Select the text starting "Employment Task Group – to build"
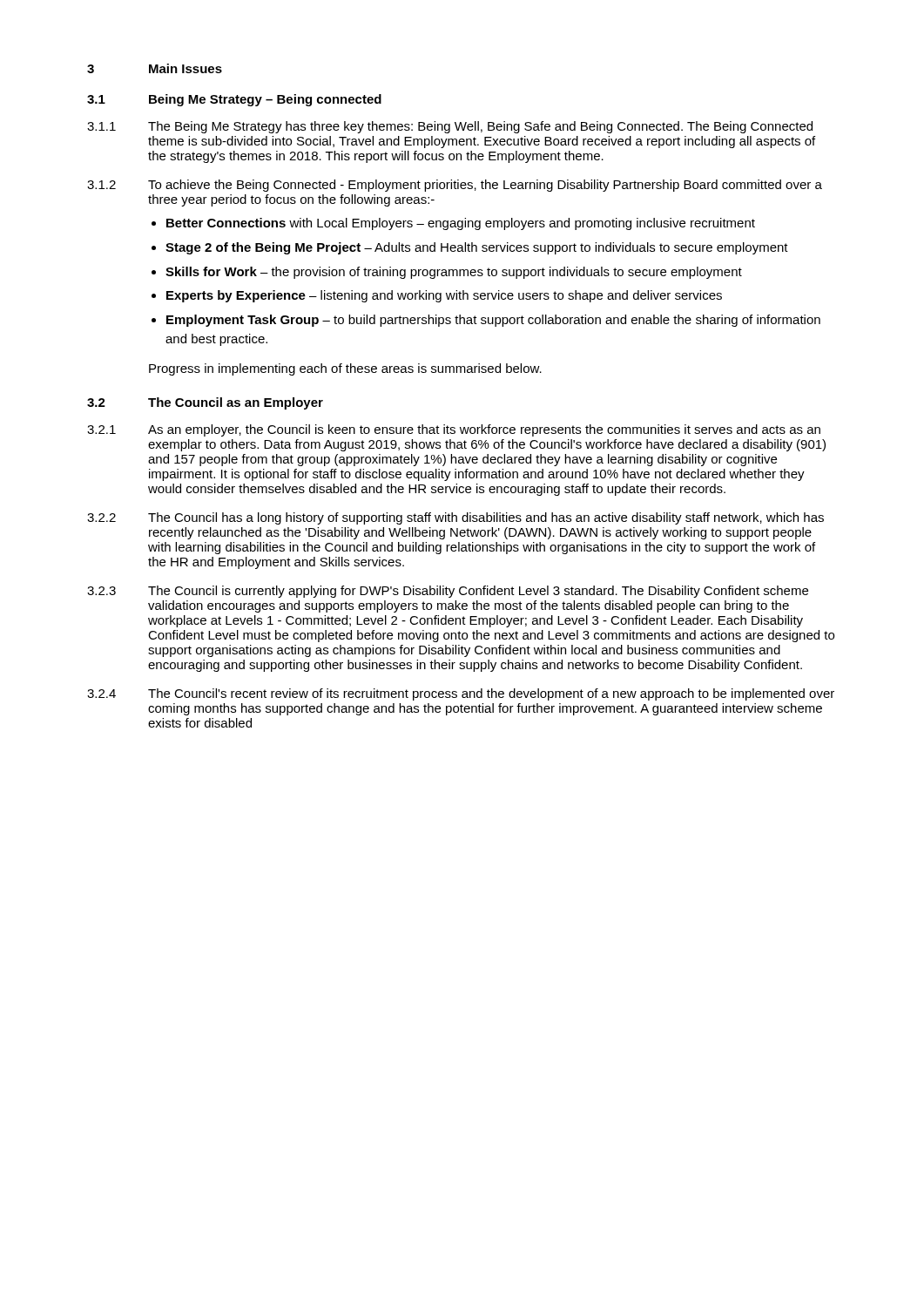Viewport: 924px width, 1307px height. 493,329
